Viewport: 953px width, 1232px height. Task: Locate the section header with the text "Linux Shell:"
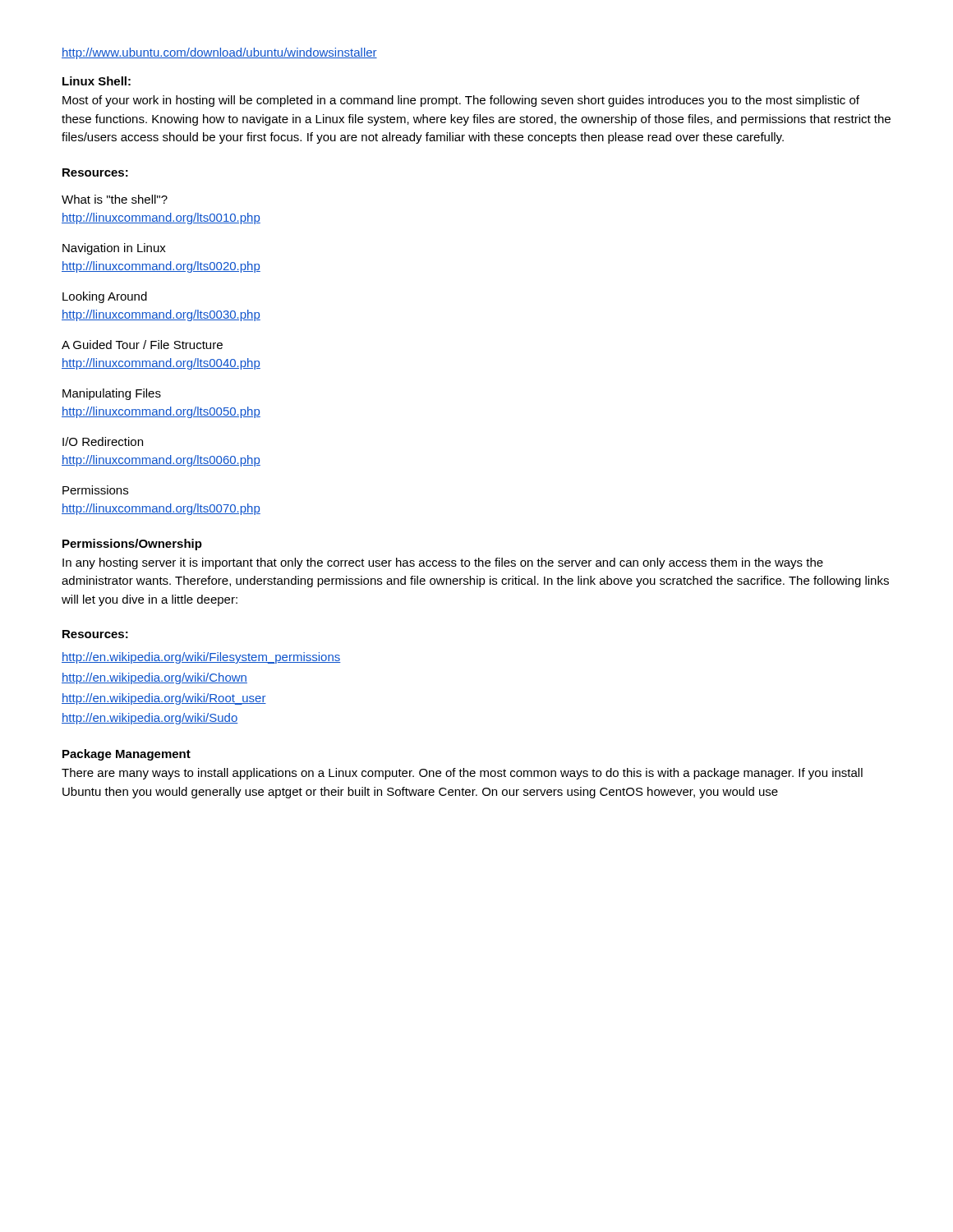click(x=97, y=81)
